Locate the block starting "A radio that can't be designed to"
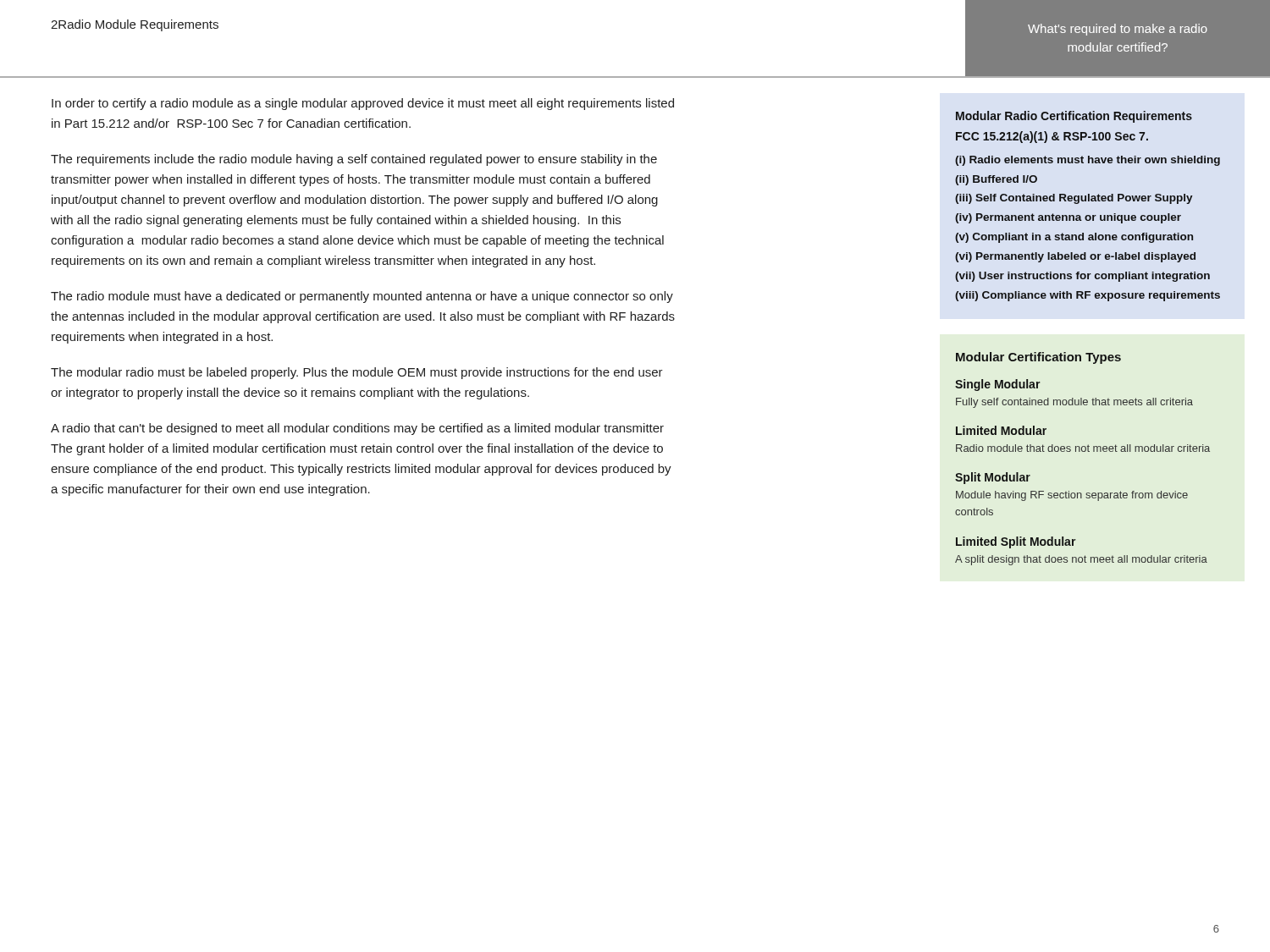The width and height of the screenshot is (1270, 952). [364, 459]
